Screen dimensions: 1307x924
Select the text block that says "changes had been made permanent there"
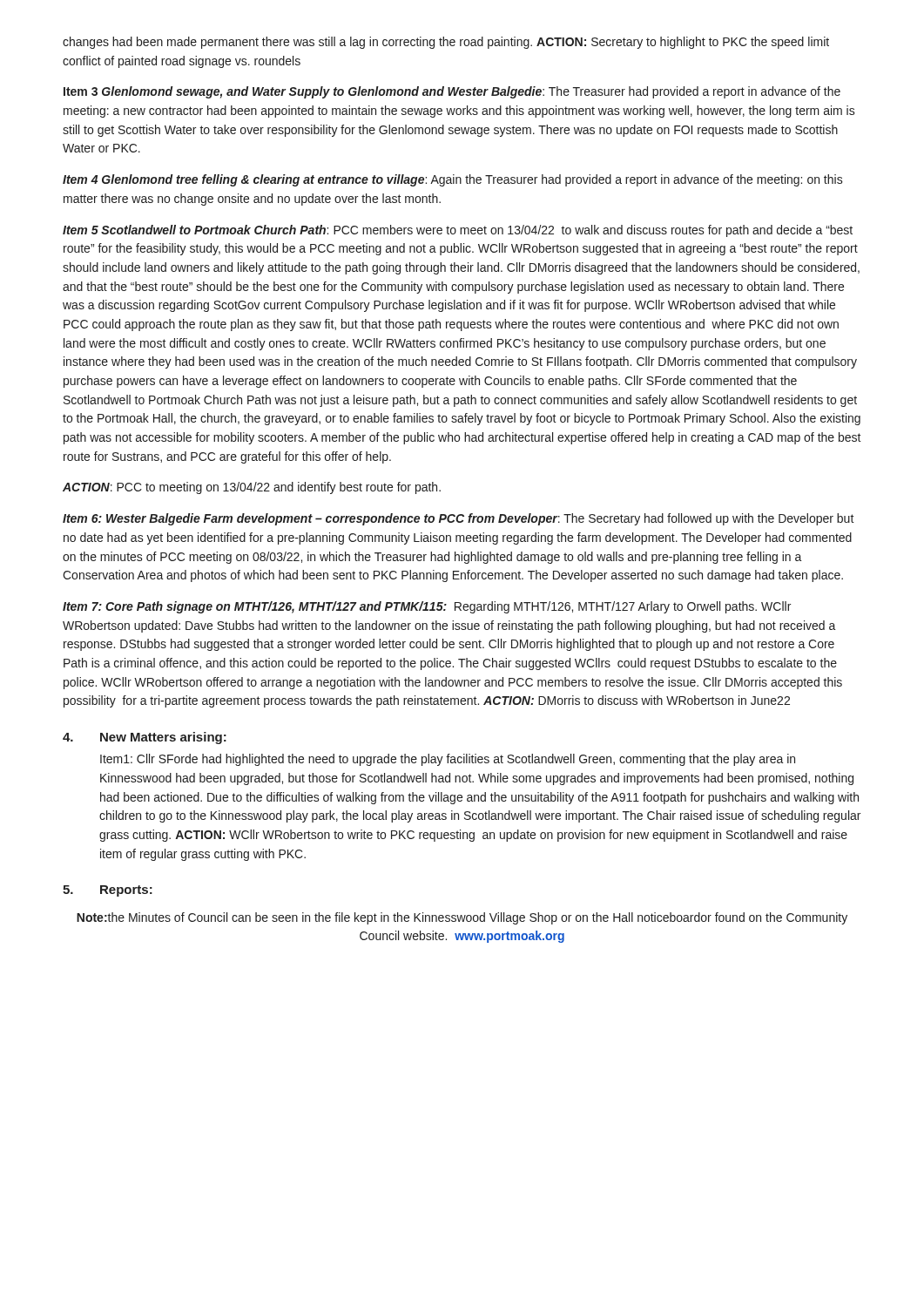click(446, 51)
